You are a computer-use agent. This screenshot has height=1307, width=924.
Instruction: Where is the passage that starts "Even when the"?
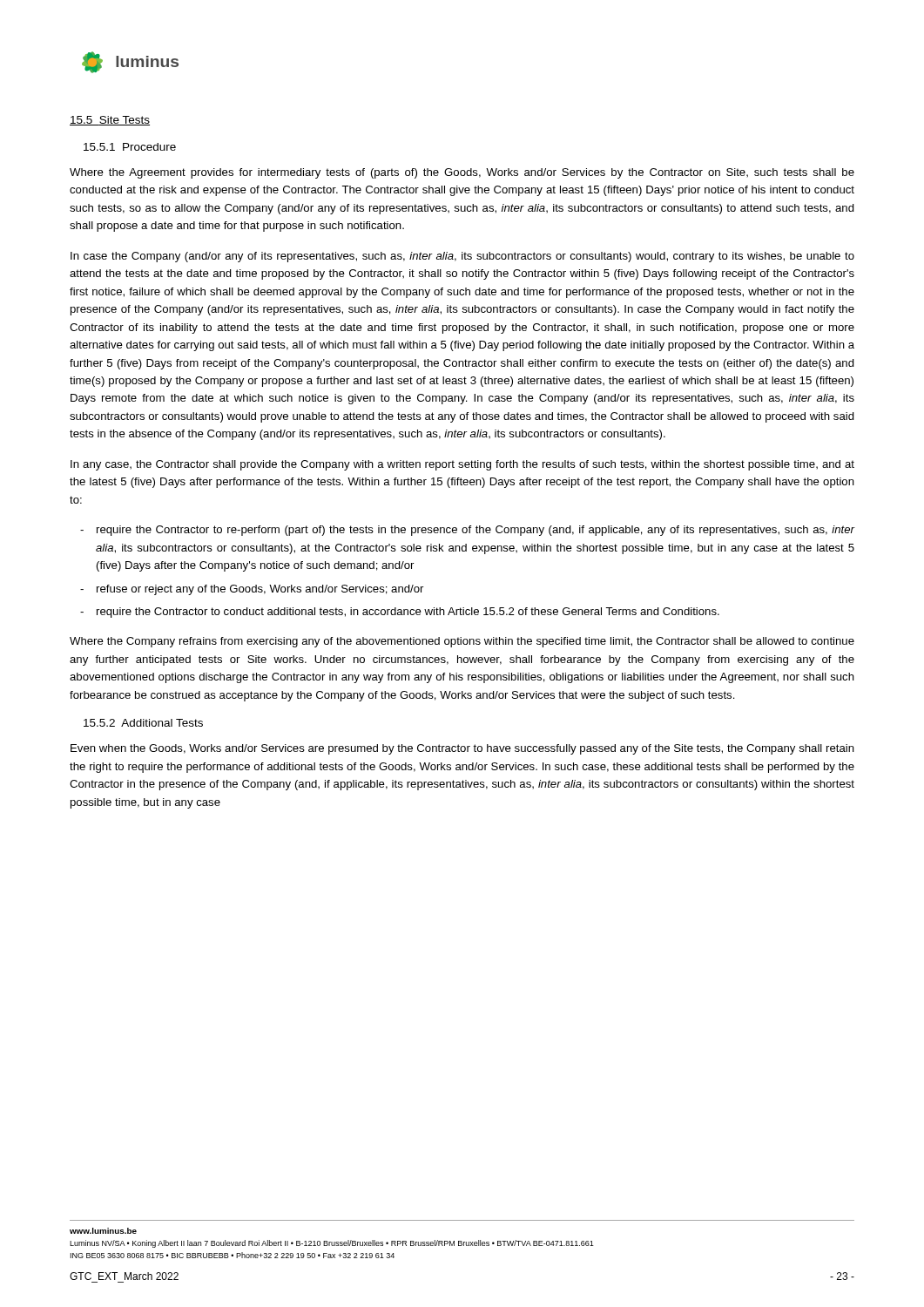tap(462, 775)
